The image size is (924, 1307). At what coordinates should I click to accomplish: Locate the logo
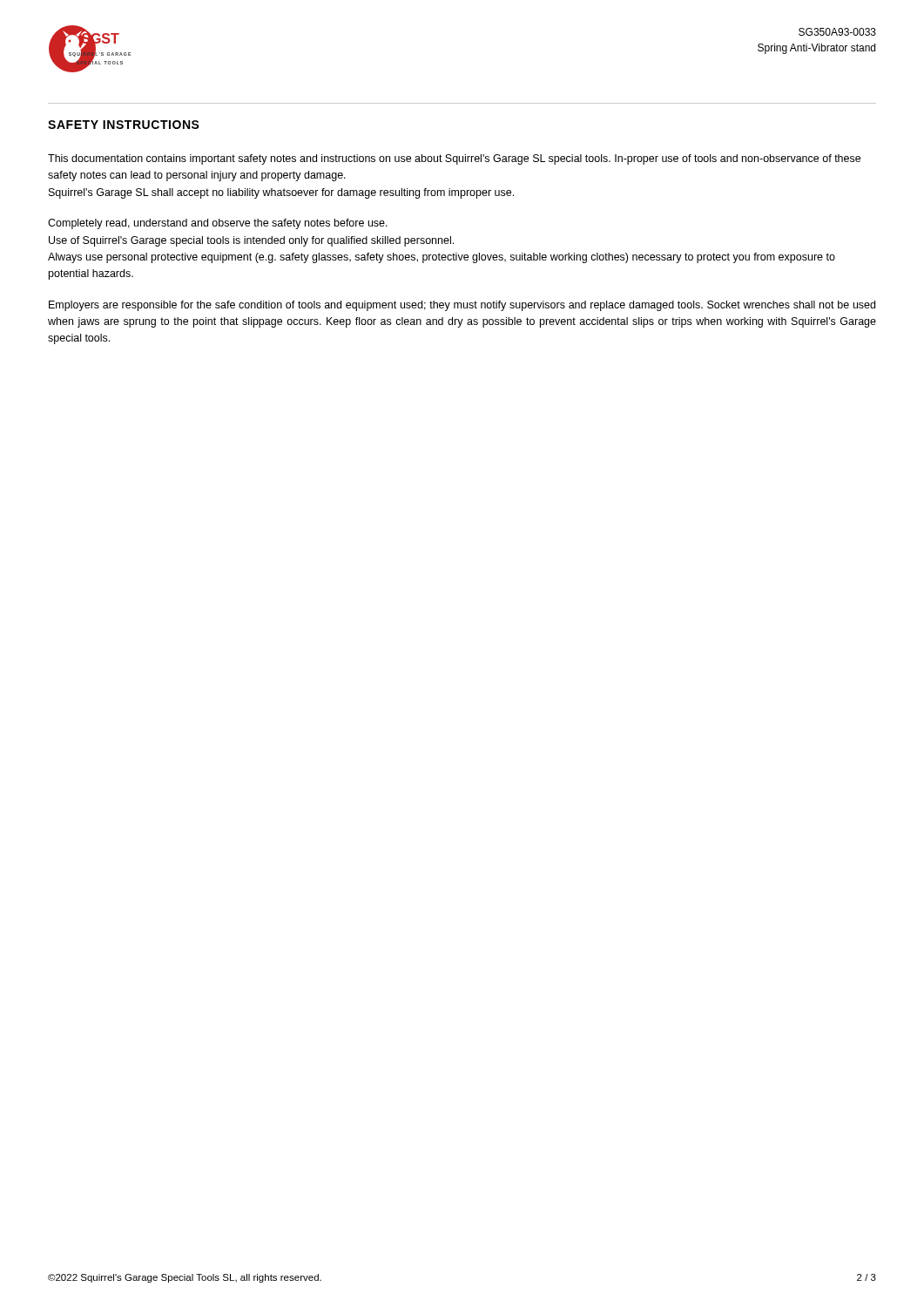pos(100,56)
